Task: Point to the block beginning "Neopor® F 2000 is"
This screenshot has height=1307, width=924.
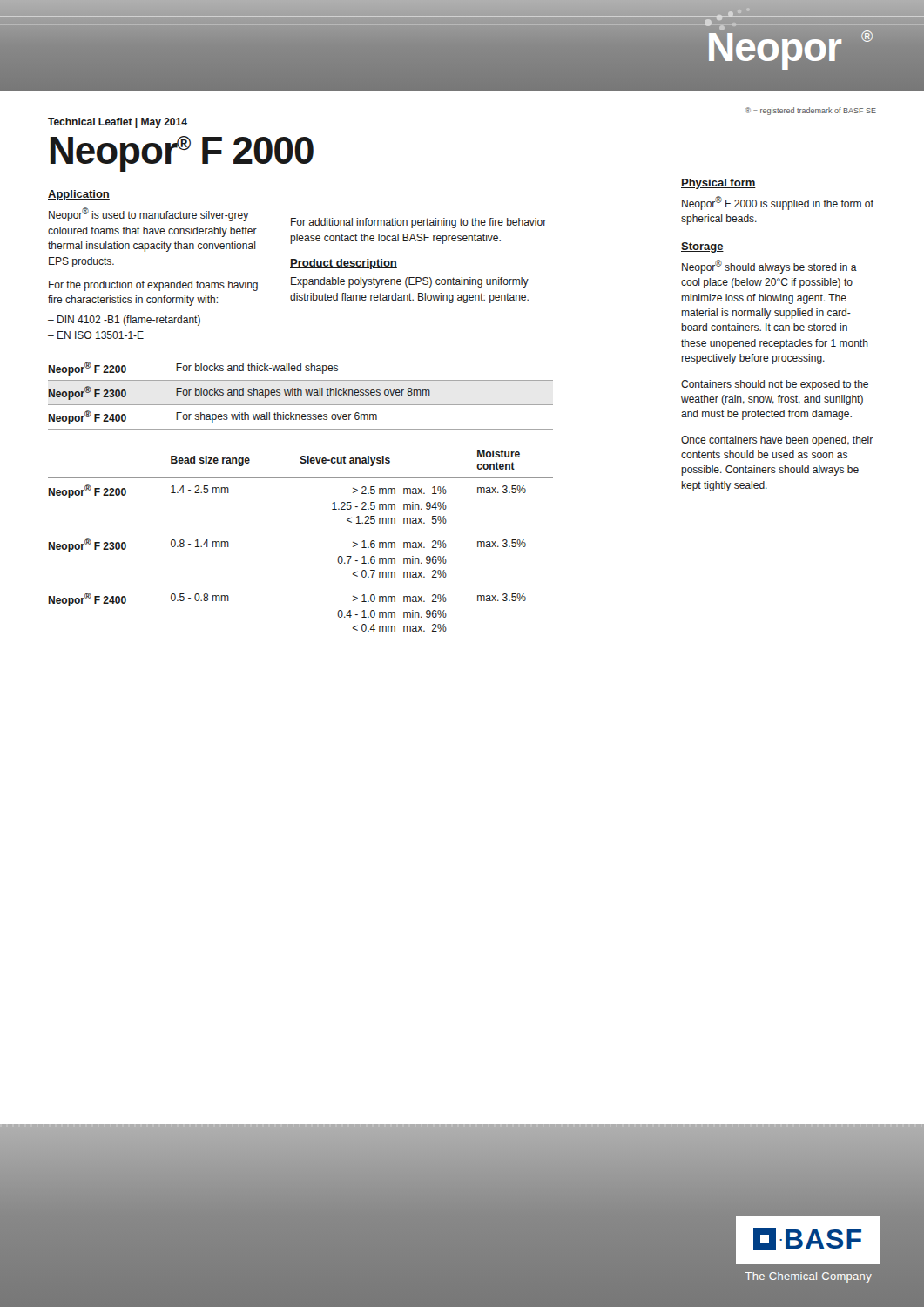Action: [777, 210]
